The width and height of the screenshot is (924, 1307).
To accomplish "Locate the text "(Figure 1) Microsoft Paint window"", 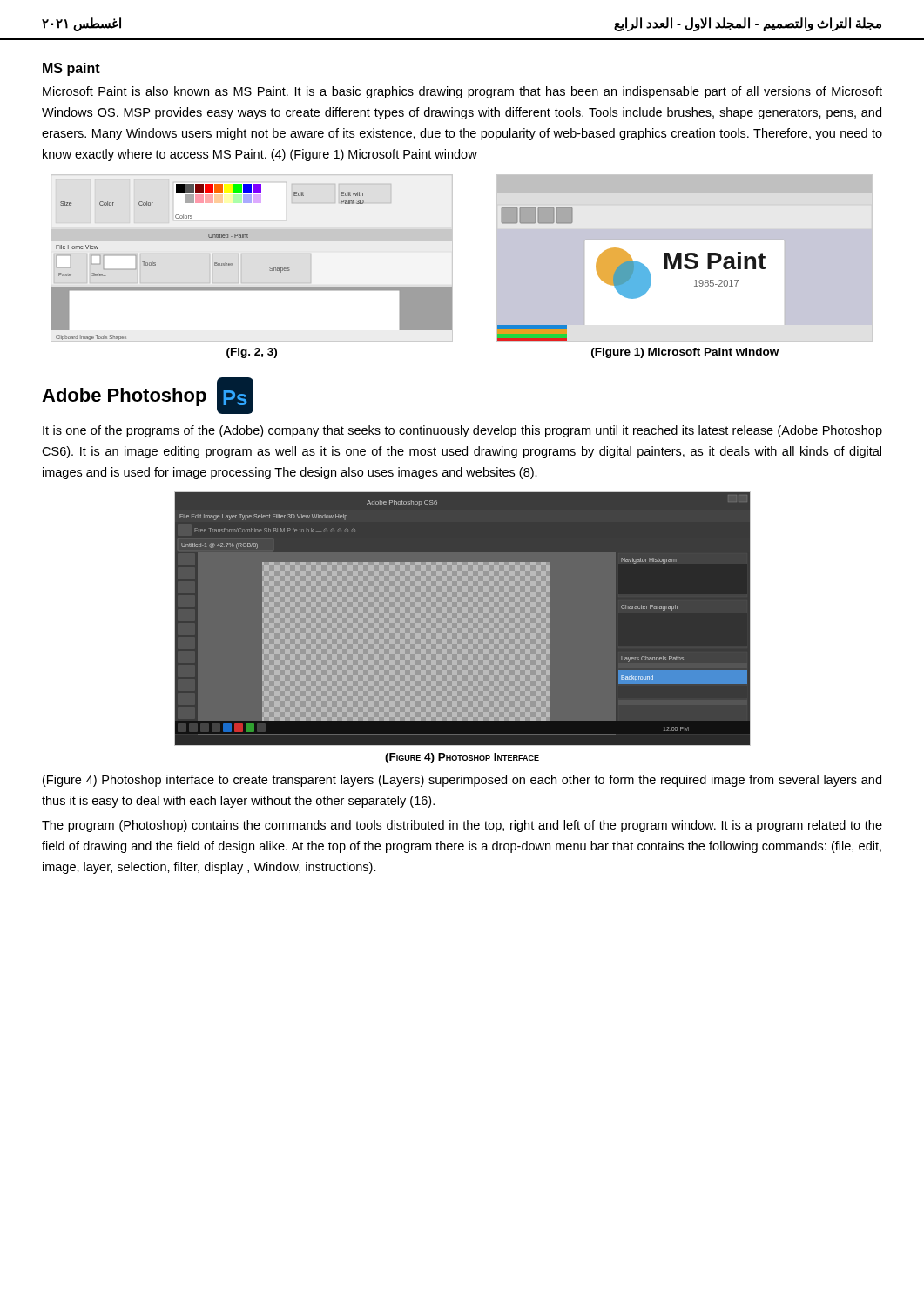I will coord(685,351).
